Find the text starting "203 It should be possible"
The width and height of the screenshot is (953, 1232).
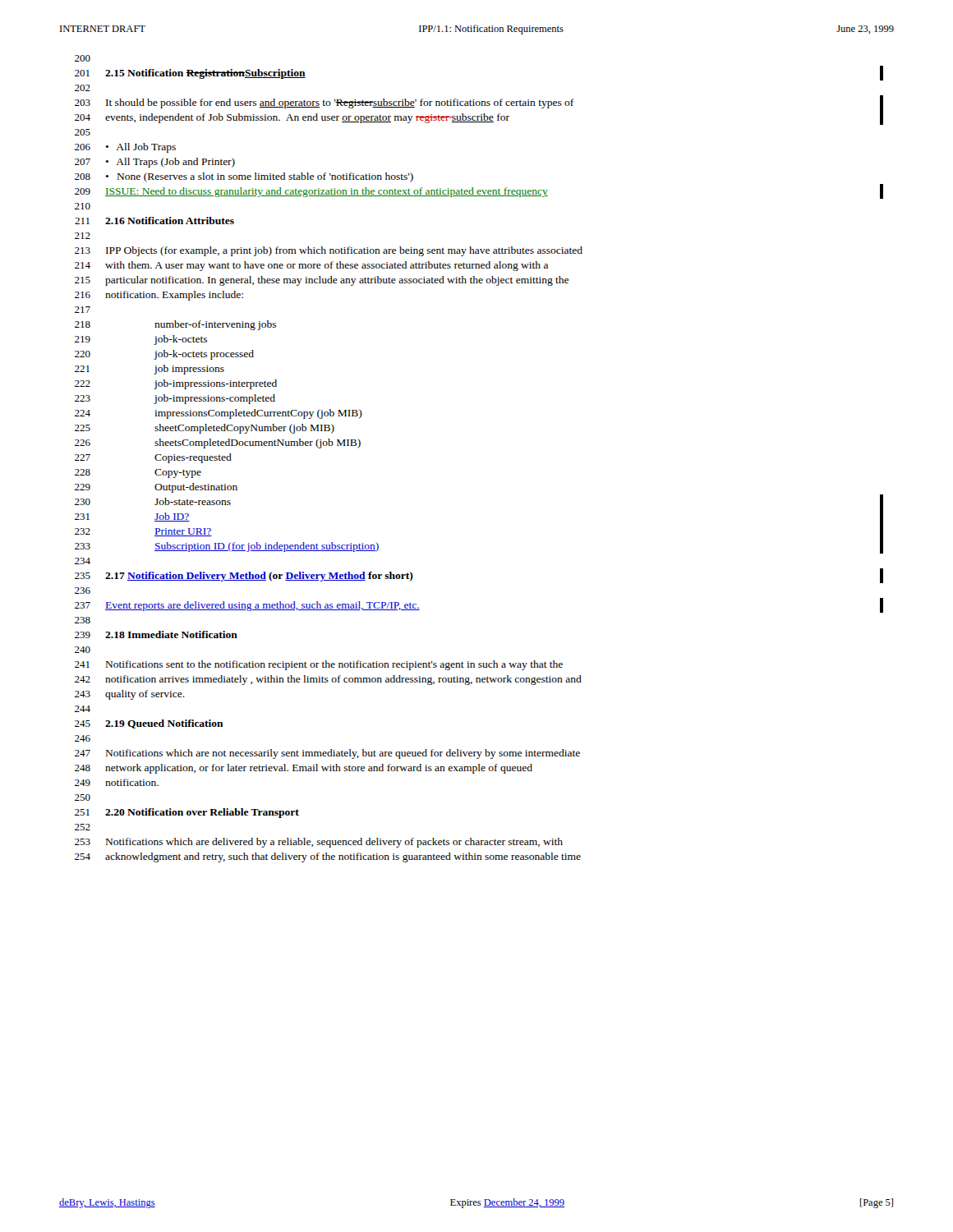point(471,110)
